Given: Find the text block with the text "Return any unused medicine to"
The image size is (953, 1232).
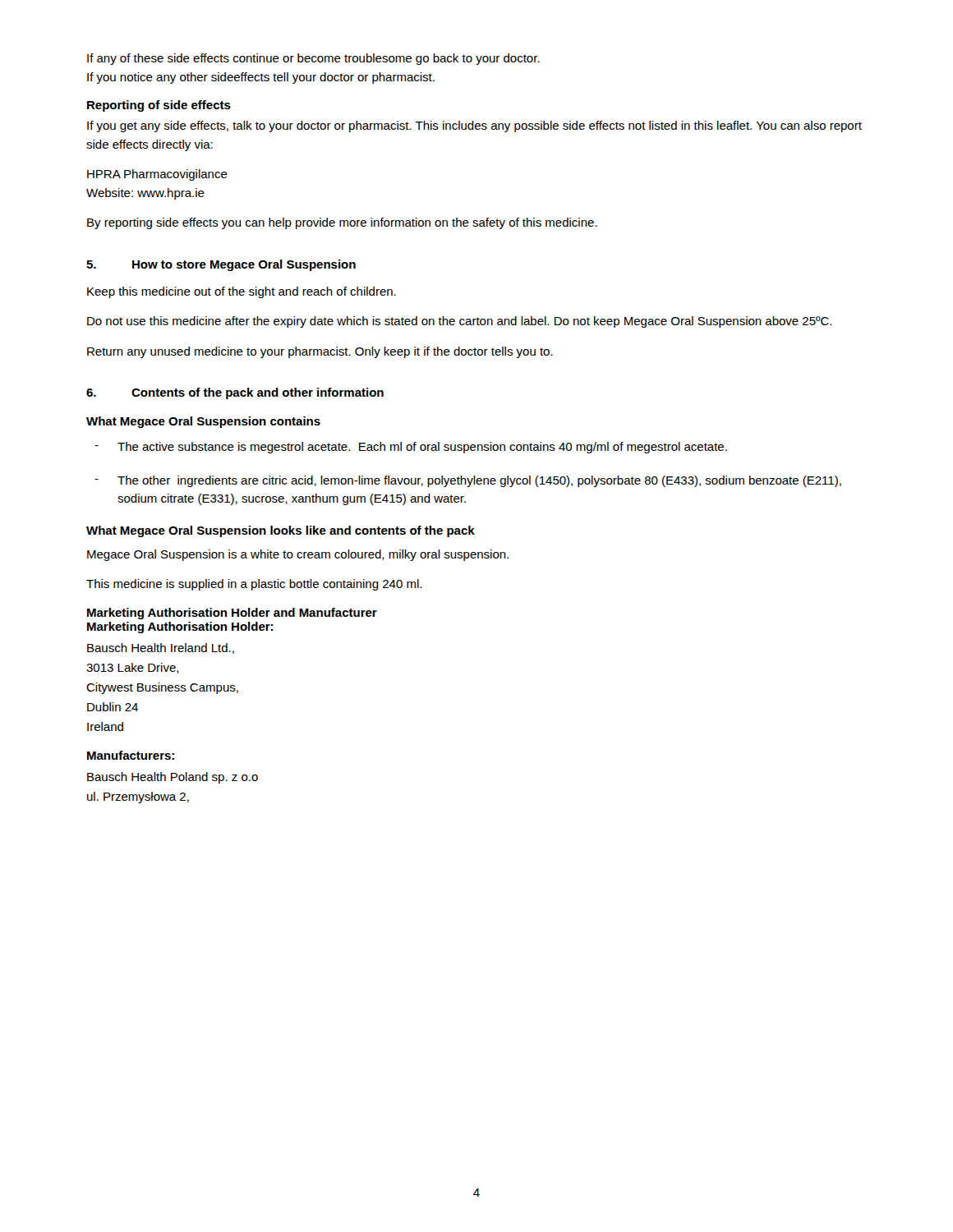Looking at the screenshot, I should click(x=320, y=351).
